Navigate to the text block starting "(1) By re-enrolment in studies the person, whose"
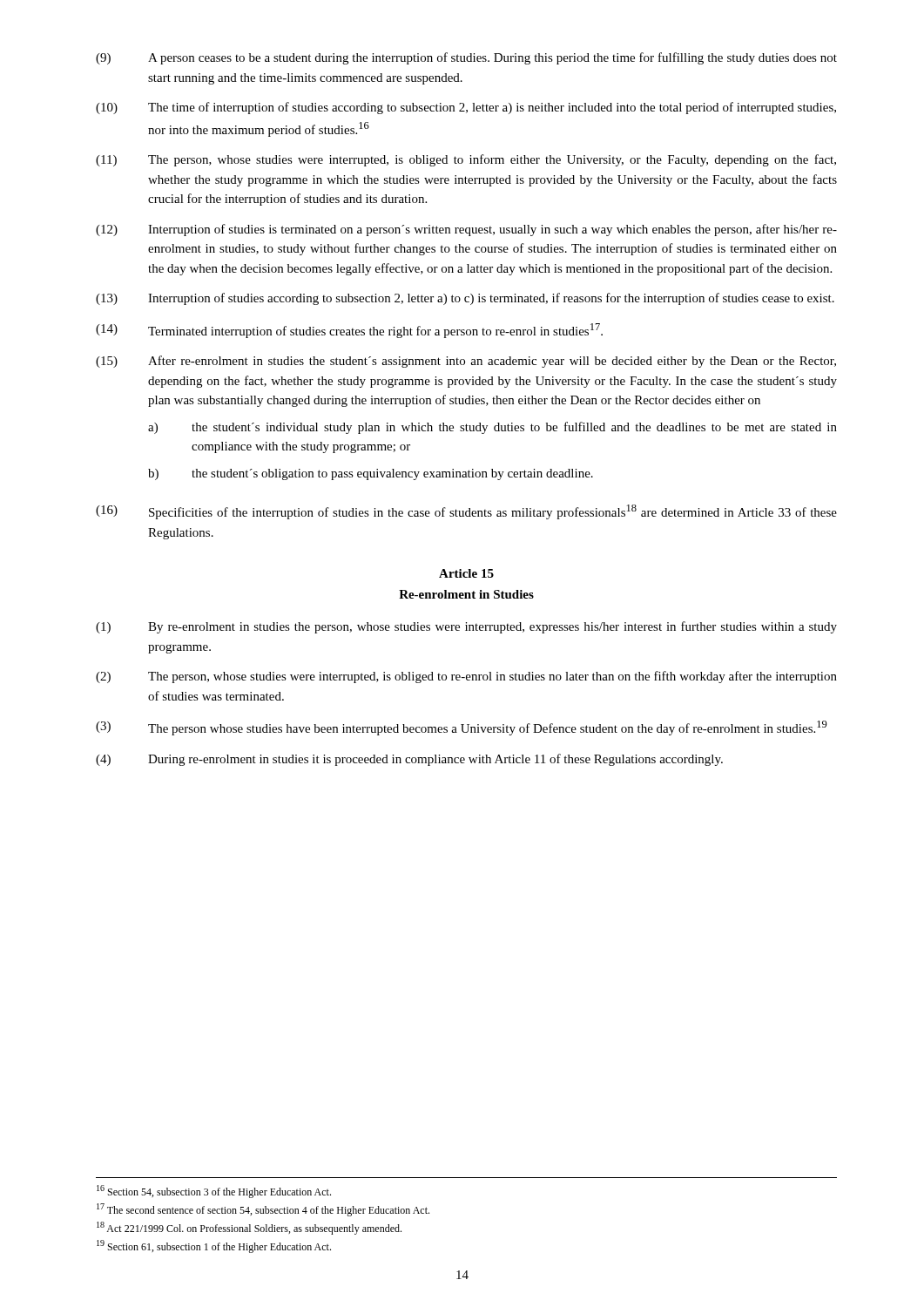Image resolution: width=924 pixels, height=1307 pixels. 466,637
